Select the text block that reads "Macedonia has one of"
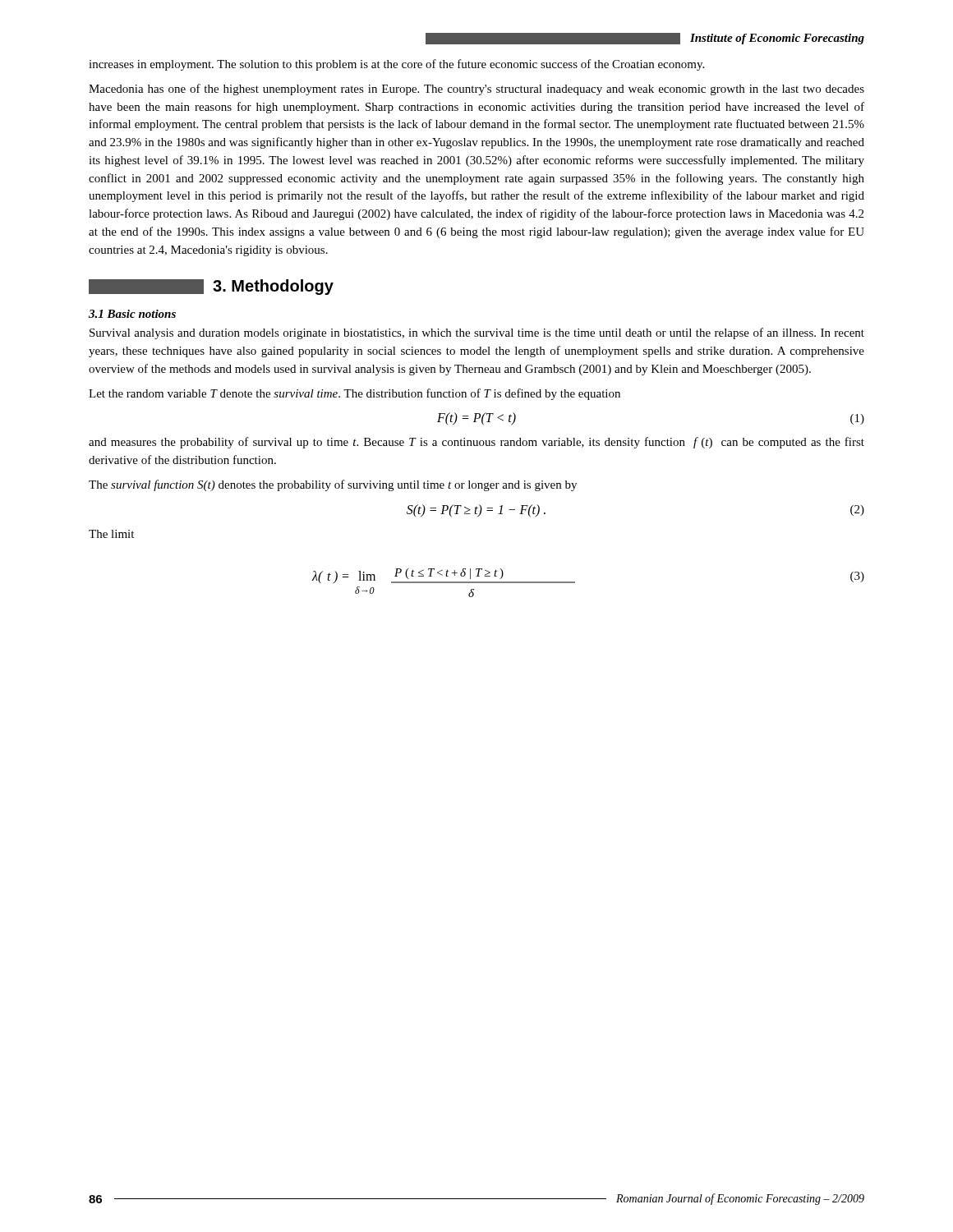Image resolution: width=953 pixels, height=1232 pixels. [476, 169]
